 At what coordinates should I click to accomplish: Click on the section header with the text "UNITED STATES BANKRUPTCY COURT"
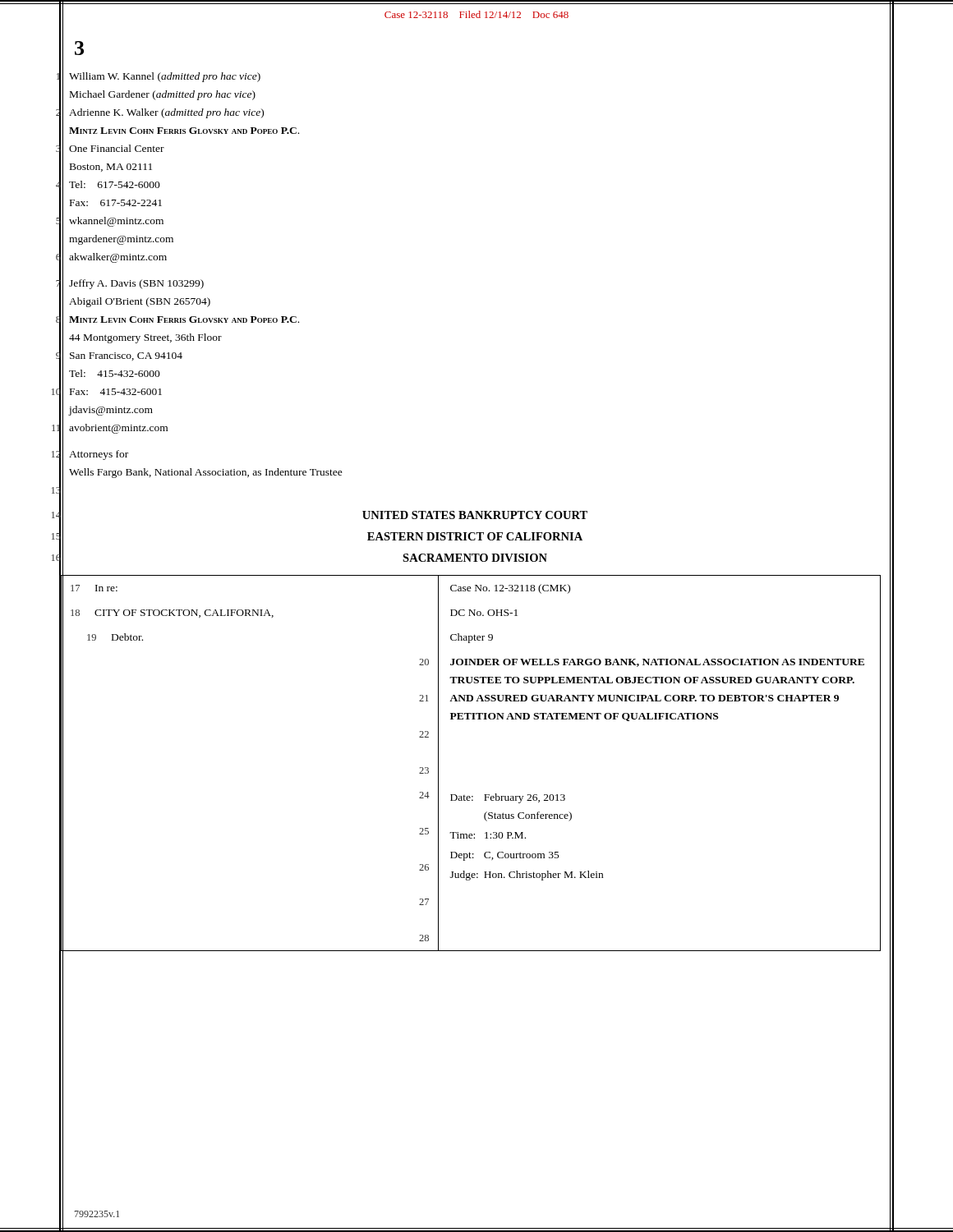tap(475, 515)
